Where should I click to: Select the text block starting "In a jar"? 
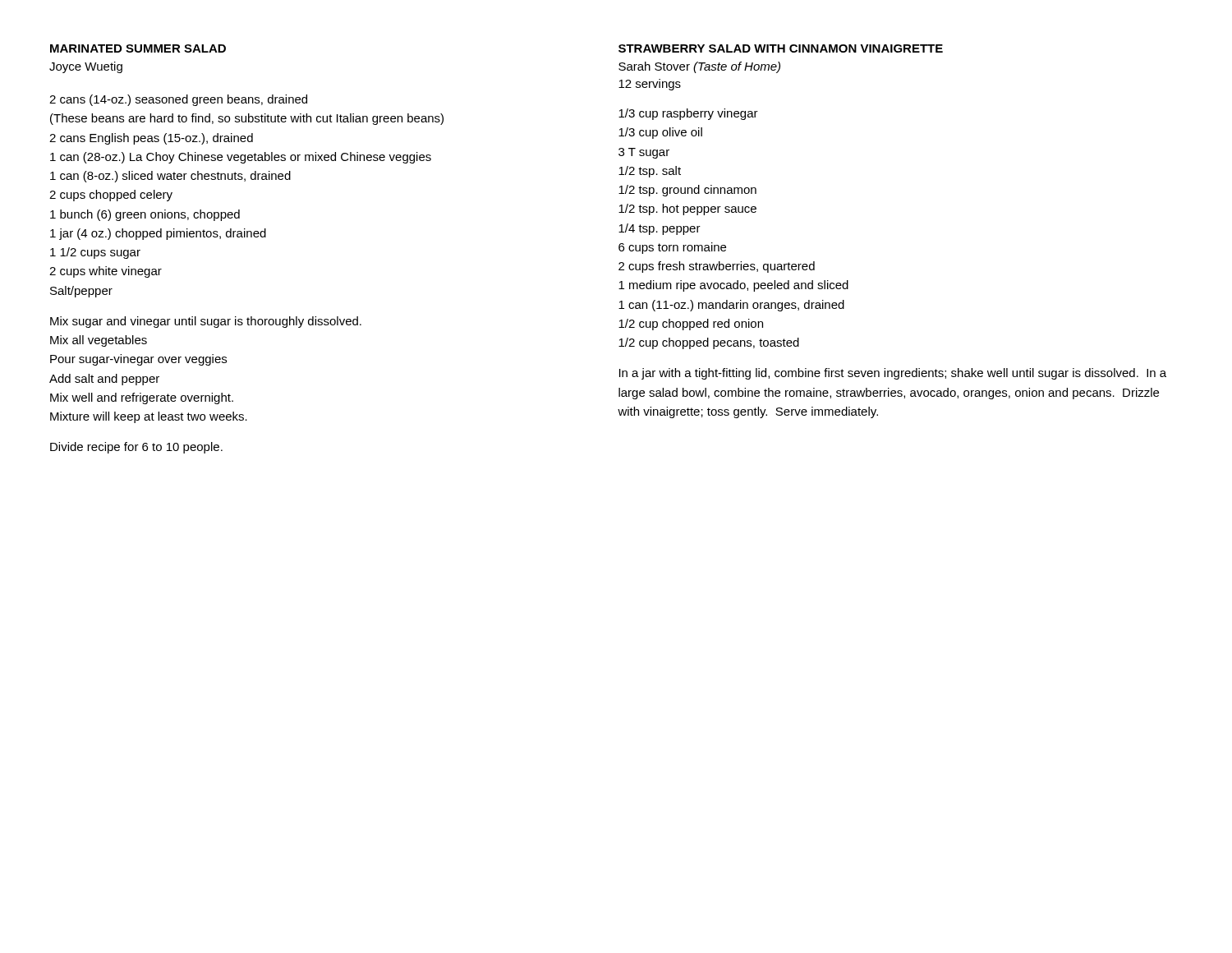892,392
